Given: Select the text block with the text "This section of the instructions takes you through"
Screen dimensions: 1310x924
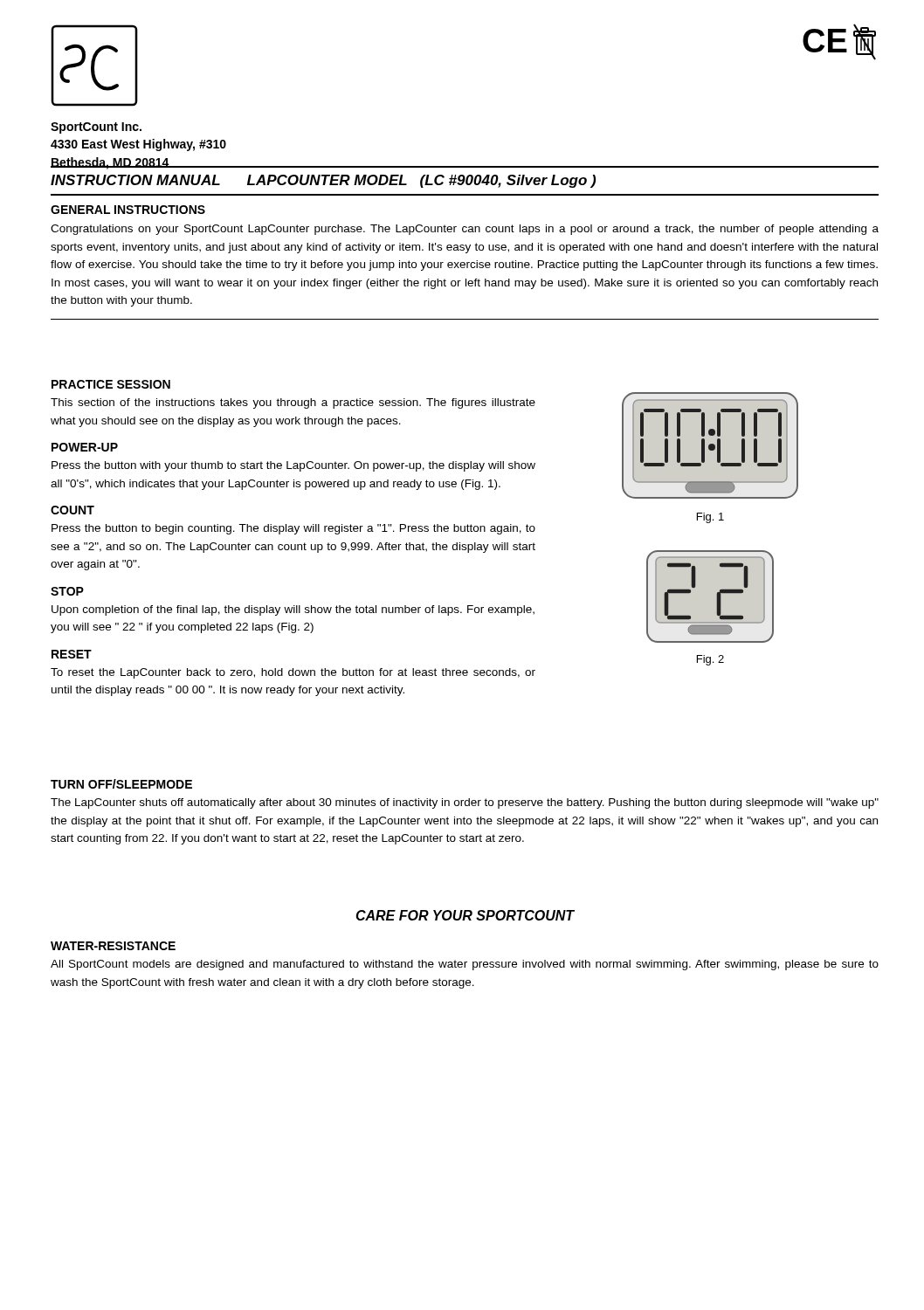Looking at the screenshot, I should pyautogui.click(x=293, y=411).
